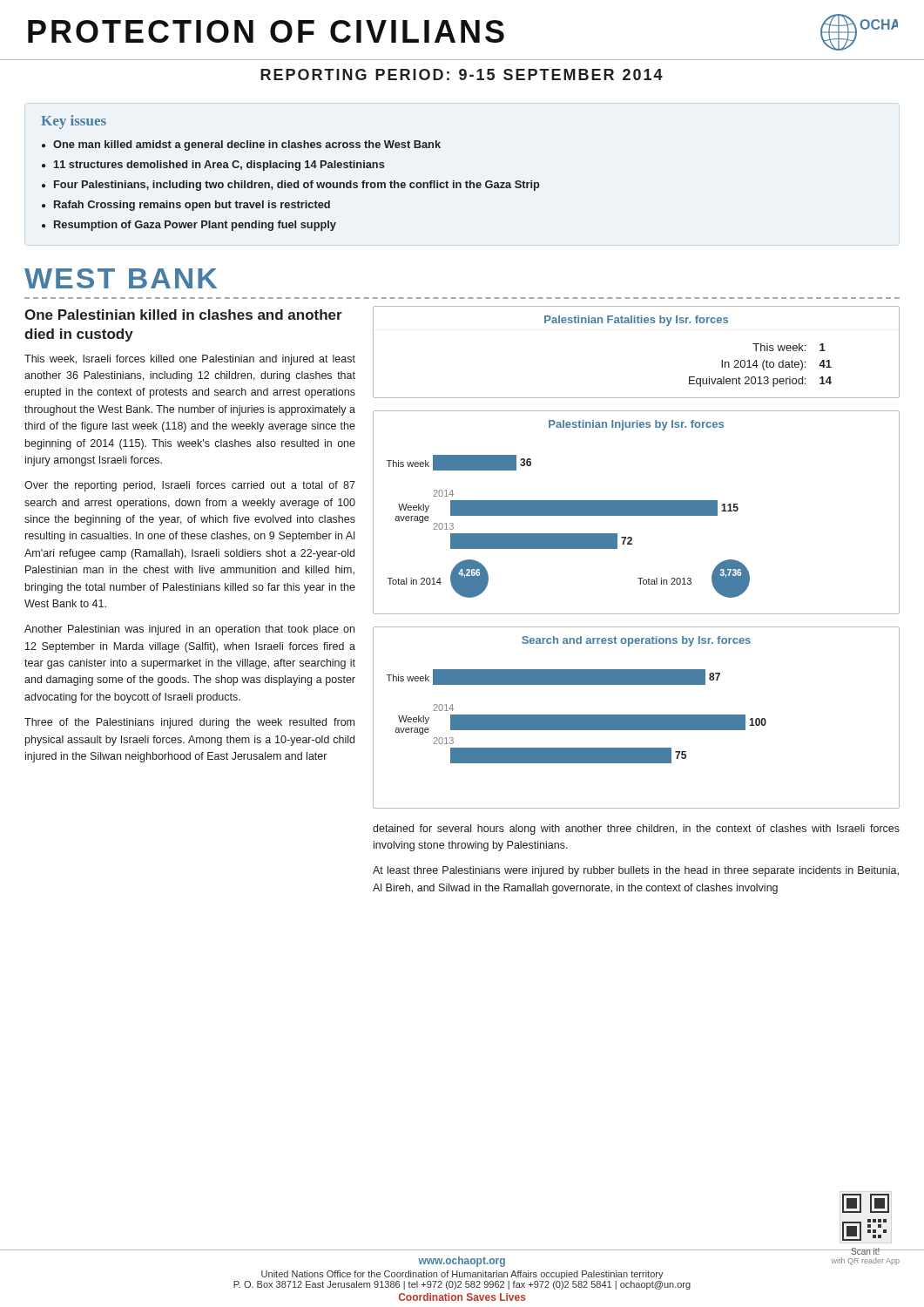Navigate to the passage starting "● 11 structures demolished in Area C,"

[213, 165]
